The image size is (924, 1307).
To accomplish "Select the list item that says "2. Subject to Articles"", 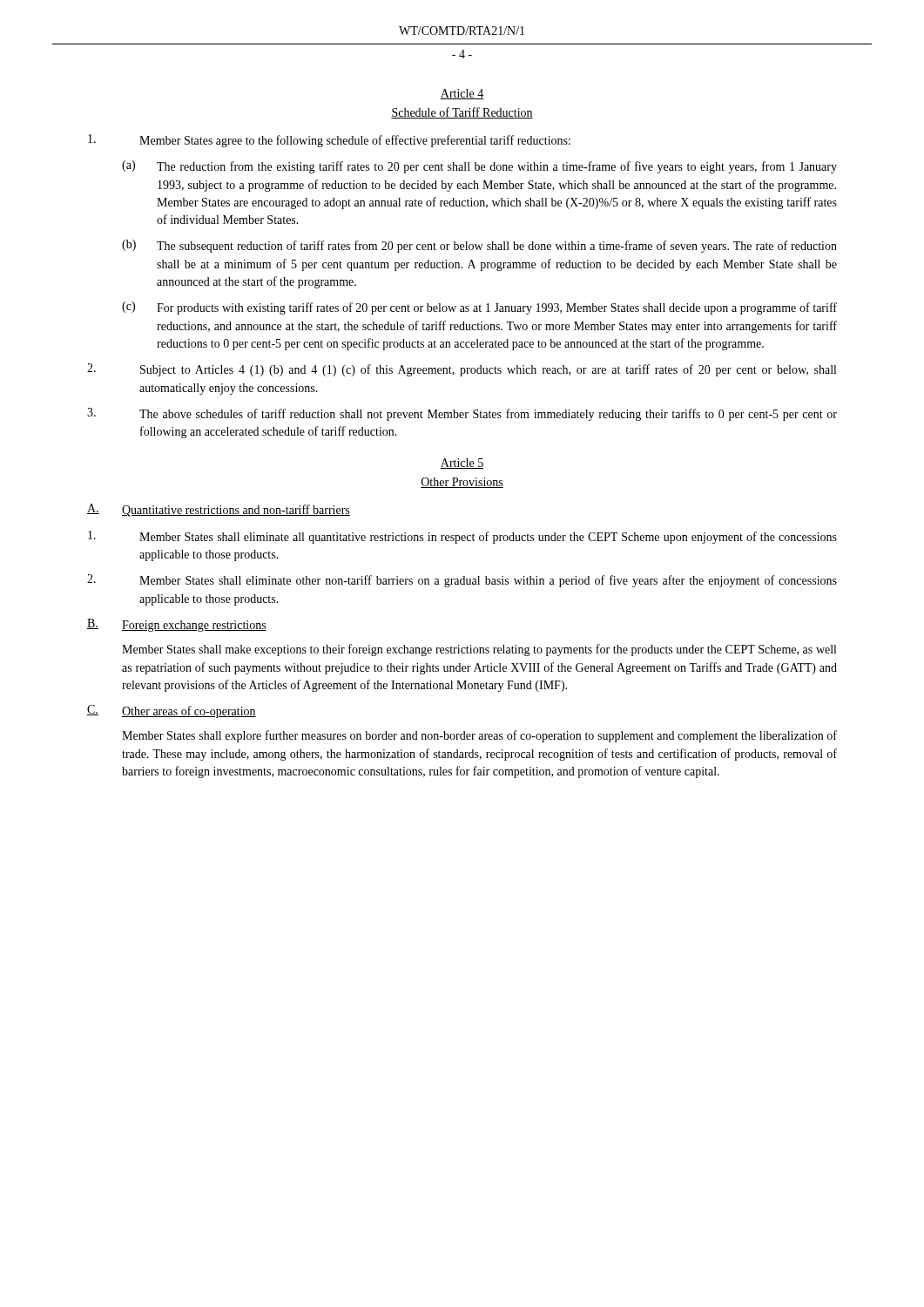I will pos(462,379).
